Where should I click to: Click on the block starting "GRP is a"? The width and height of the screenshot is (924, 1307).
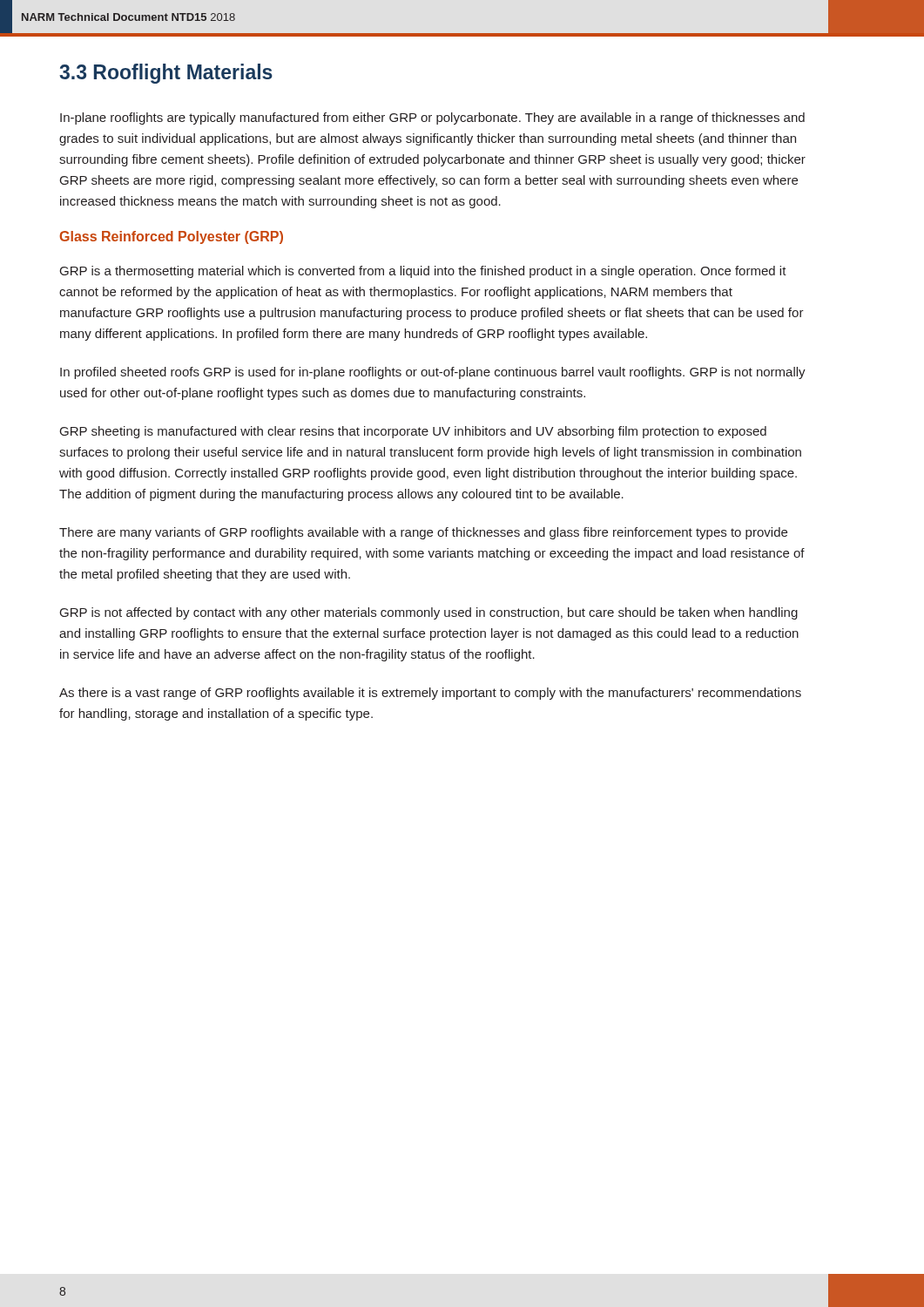[x=431, y=302]
